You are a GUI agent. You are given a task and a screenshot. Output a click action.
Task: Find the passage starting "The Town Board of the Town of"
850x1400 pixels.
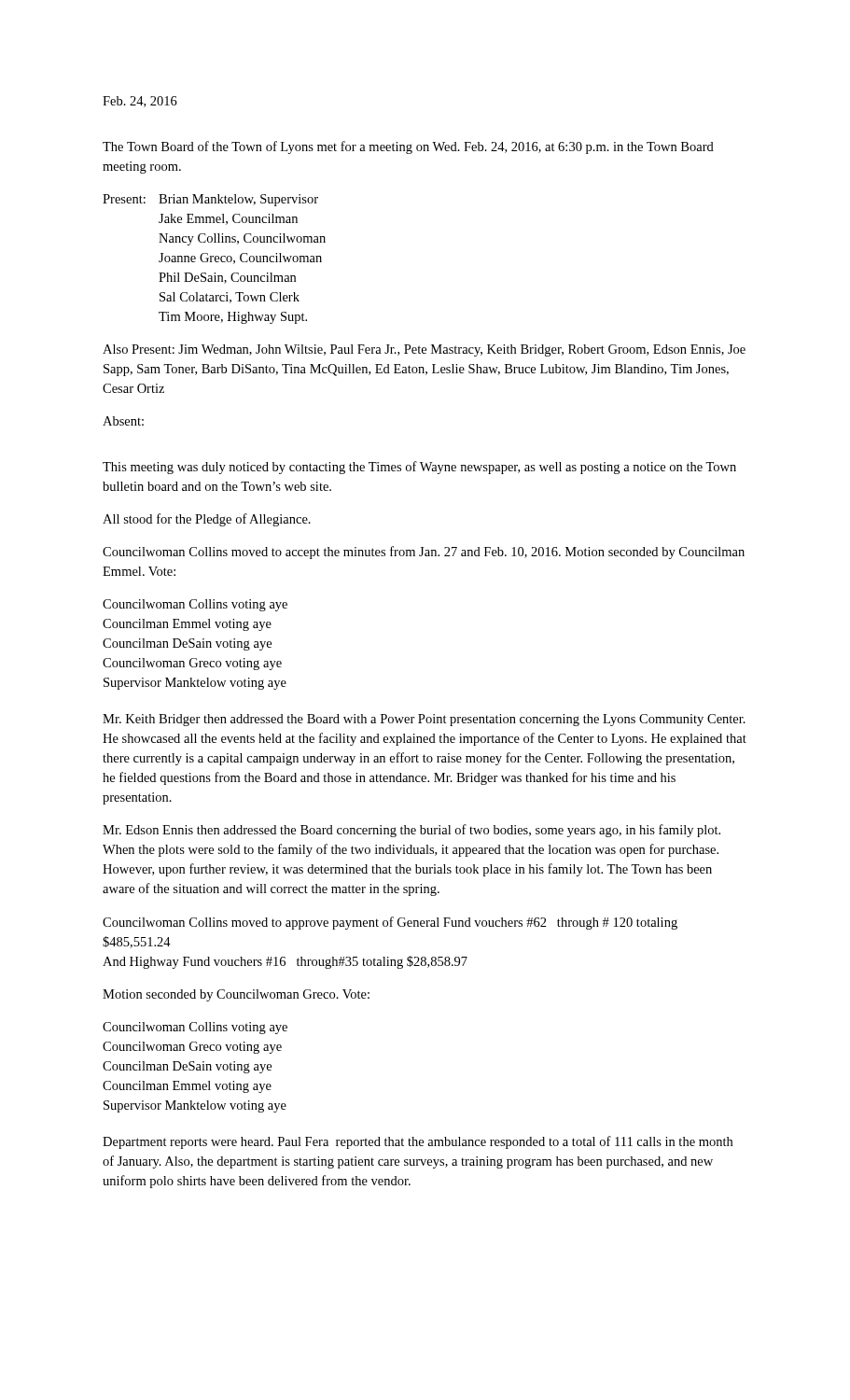point(408,156)
